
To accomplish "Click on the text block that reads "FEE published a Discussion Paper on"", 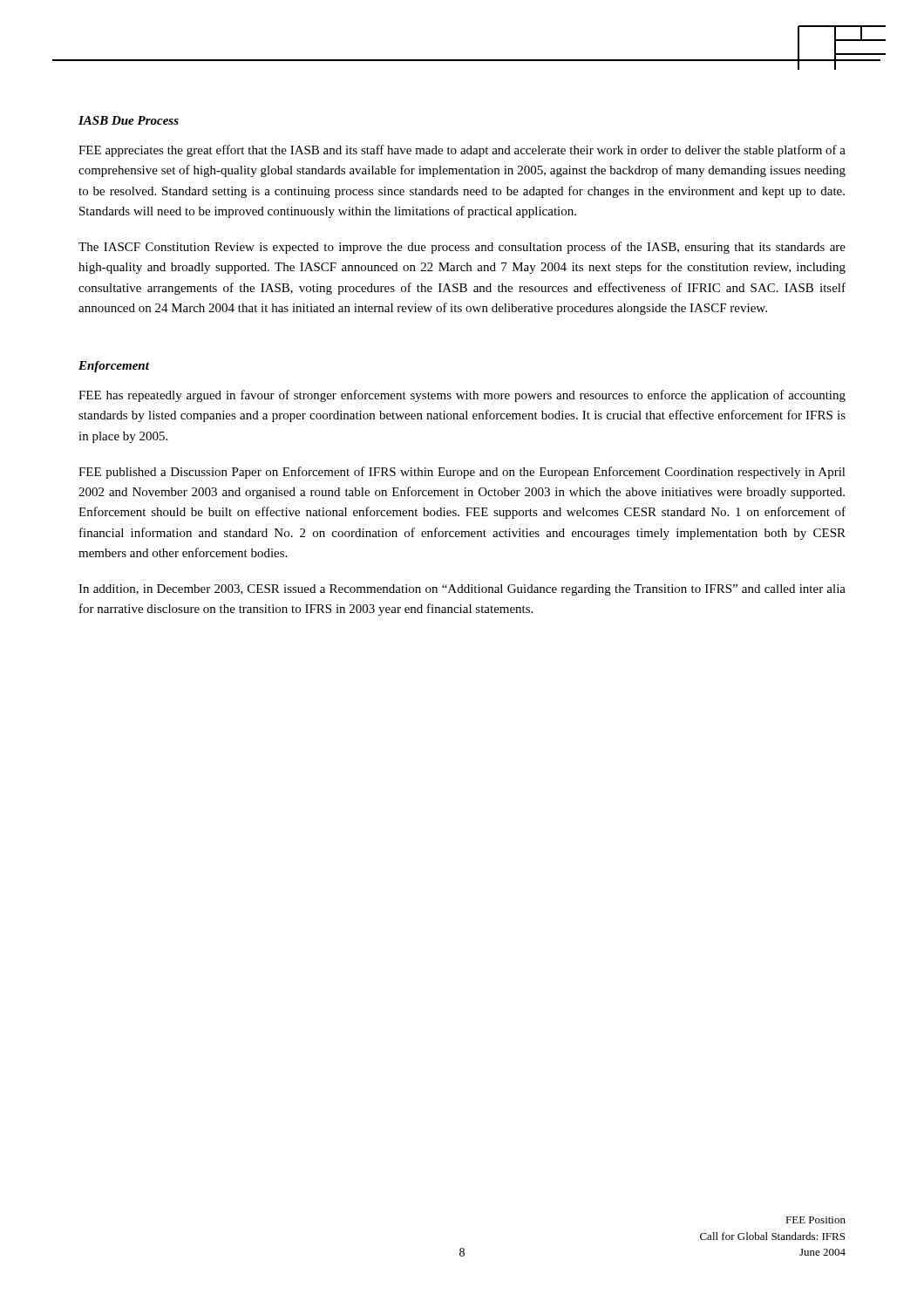I will 462,512.
